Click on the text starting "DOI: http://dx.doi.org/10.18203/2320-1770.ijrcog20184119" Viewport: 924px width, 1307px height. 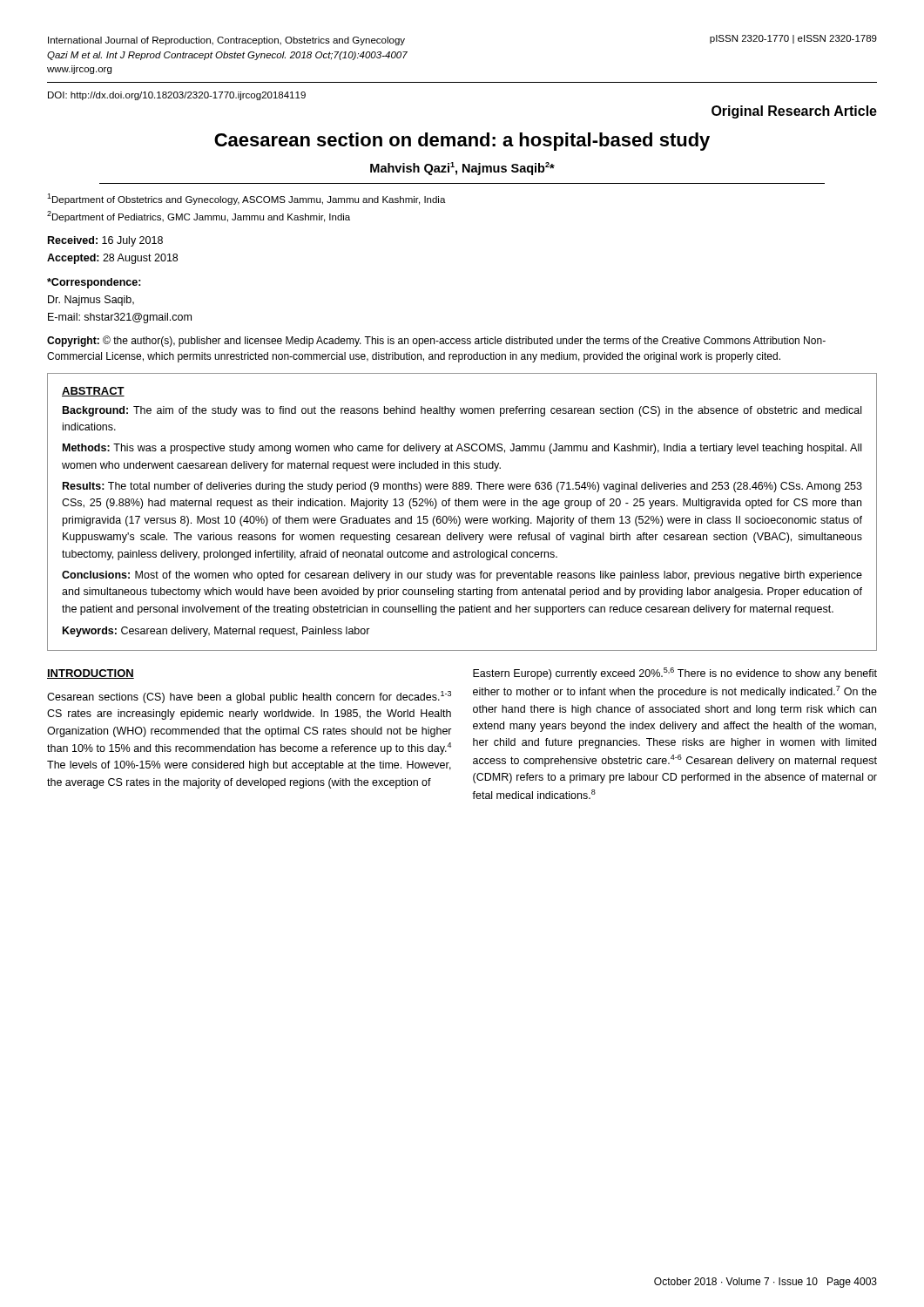[176, 95]
